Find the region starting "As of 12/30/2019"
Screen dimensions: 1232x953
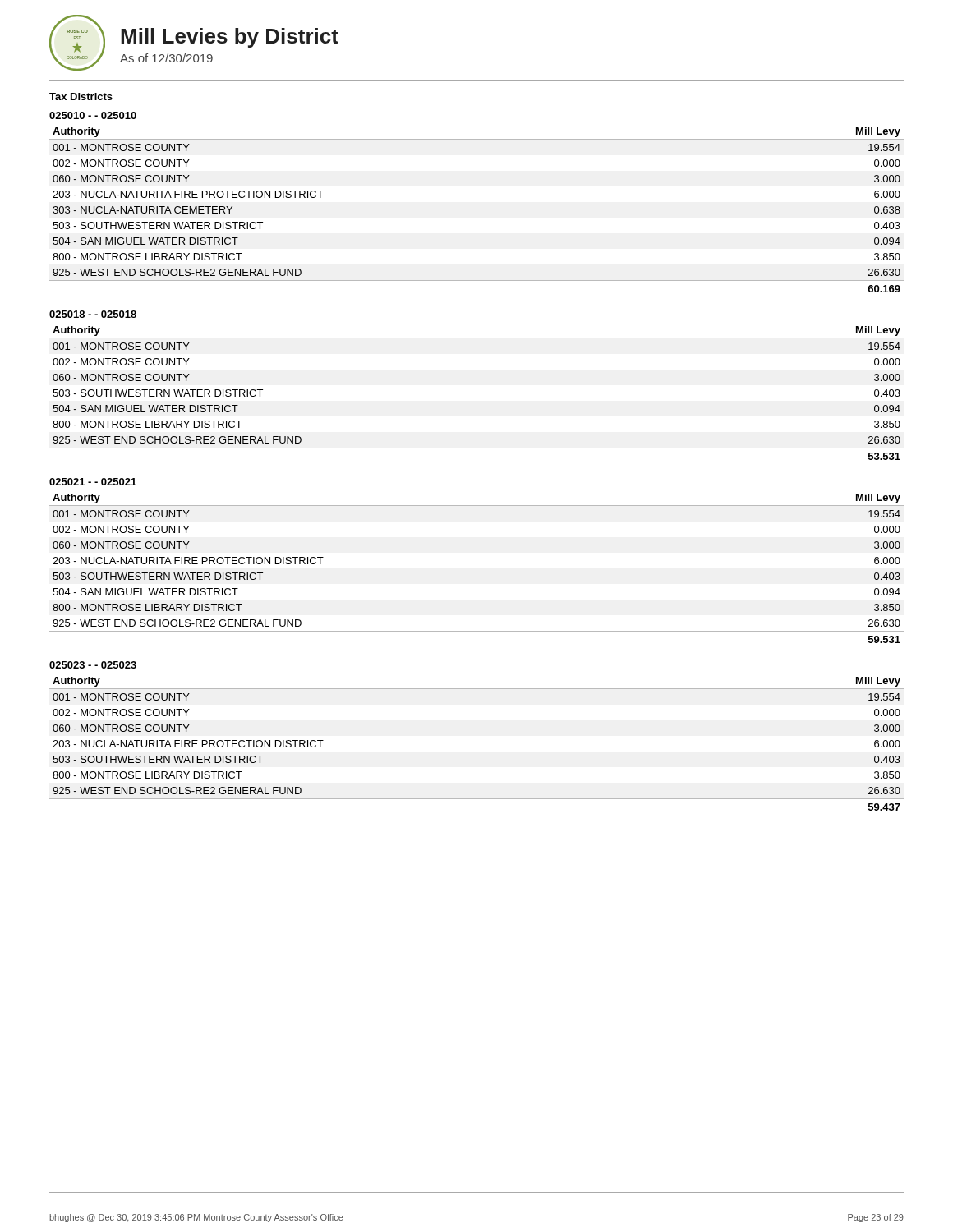click(x=167, y=57)
